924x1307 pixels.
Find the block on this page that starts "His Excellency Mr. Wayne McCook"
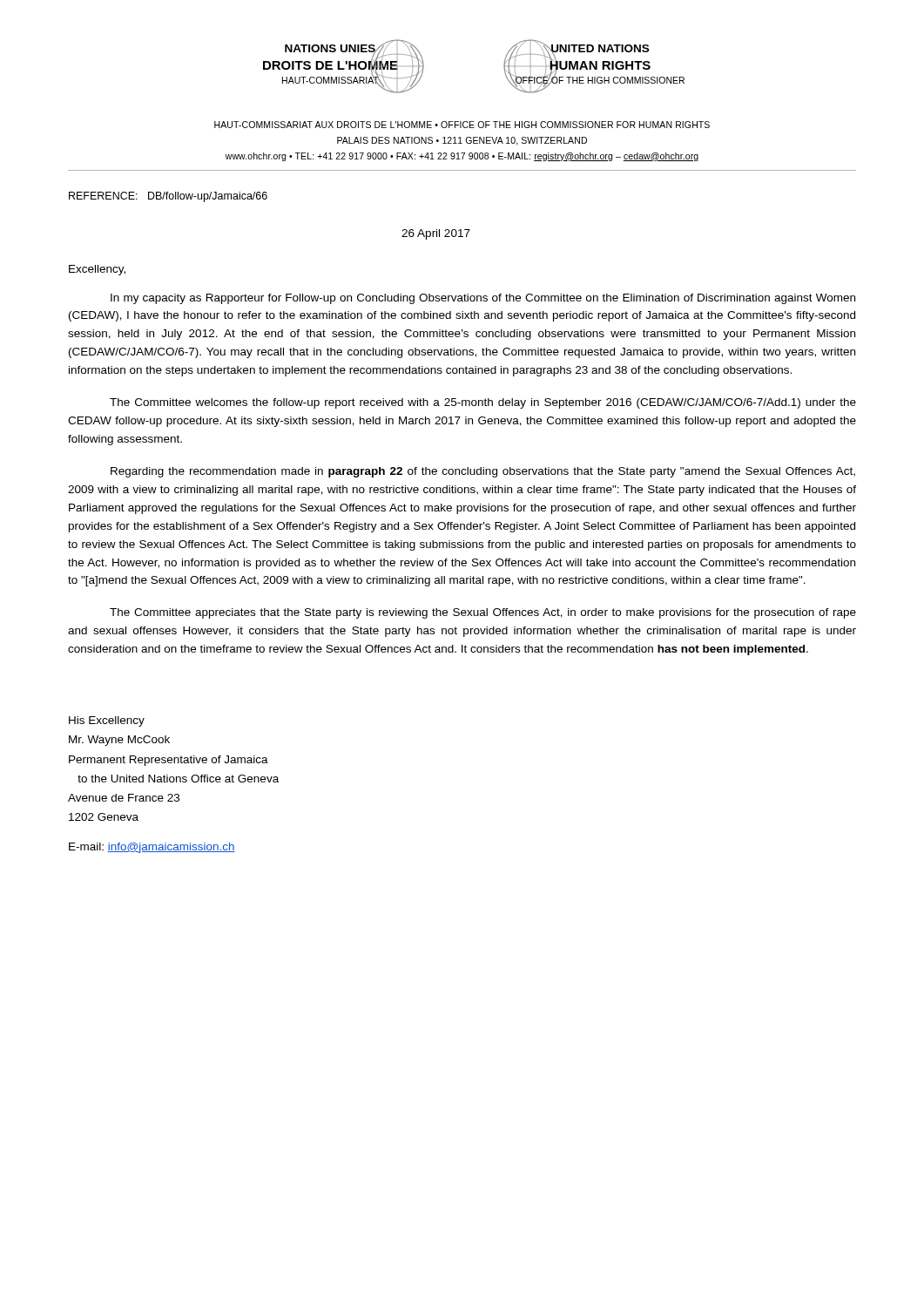click(x=173, y=769)
